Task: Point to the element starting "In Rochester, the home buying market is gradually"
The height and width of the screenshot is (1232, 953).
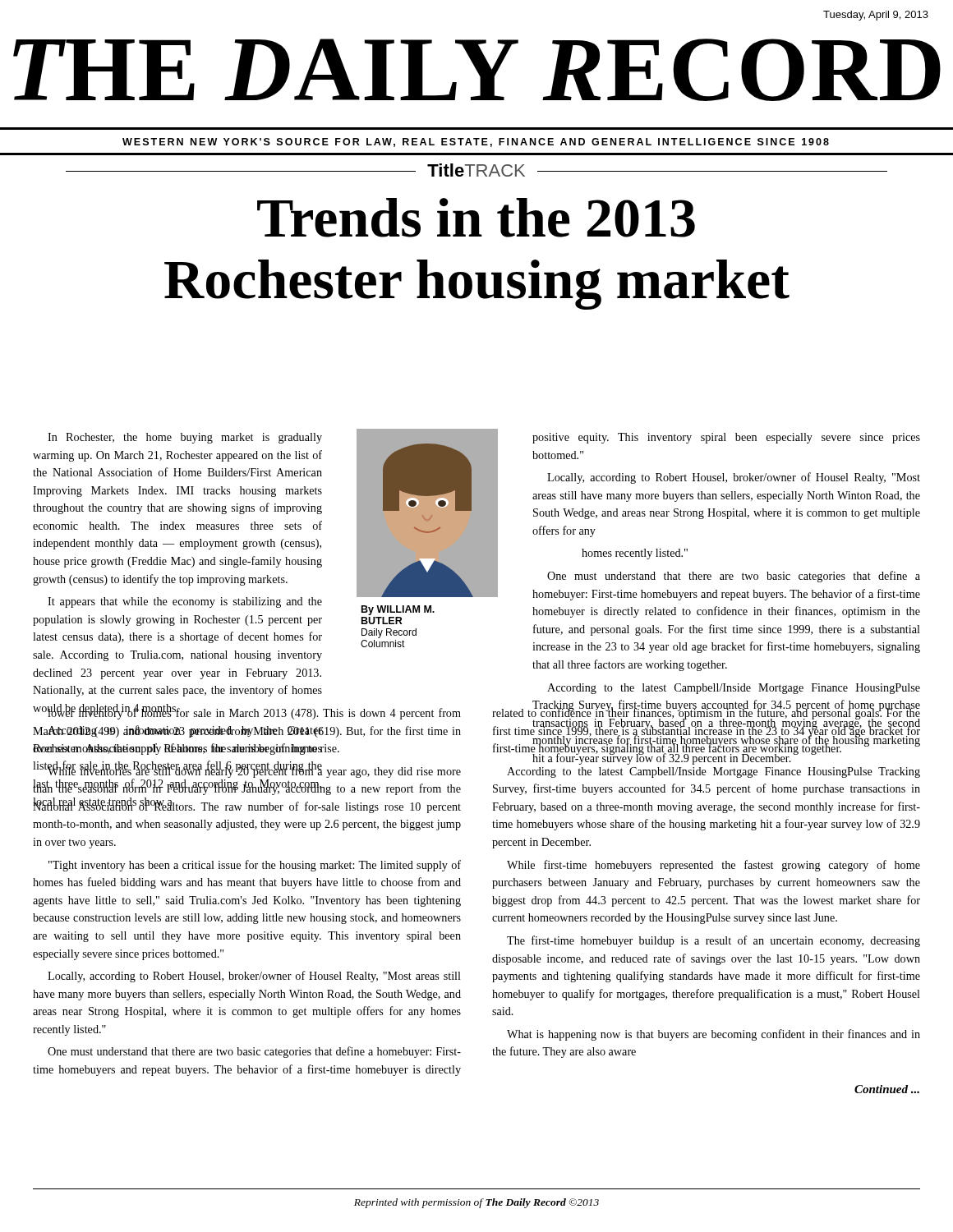Action: tap(177, 620)
